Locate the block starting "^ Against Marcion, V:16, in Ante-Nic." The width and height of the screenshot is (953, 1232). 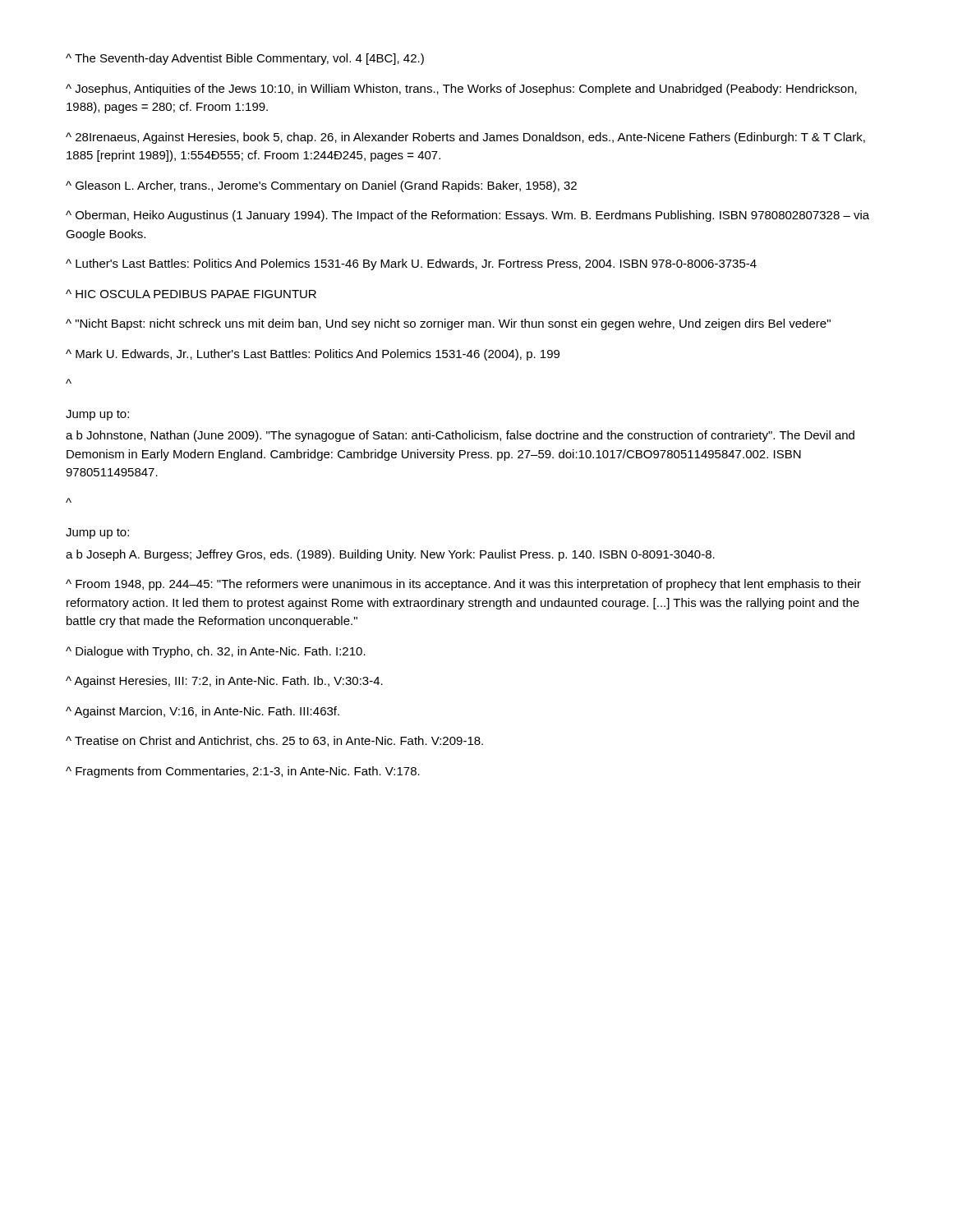[203, 710]
